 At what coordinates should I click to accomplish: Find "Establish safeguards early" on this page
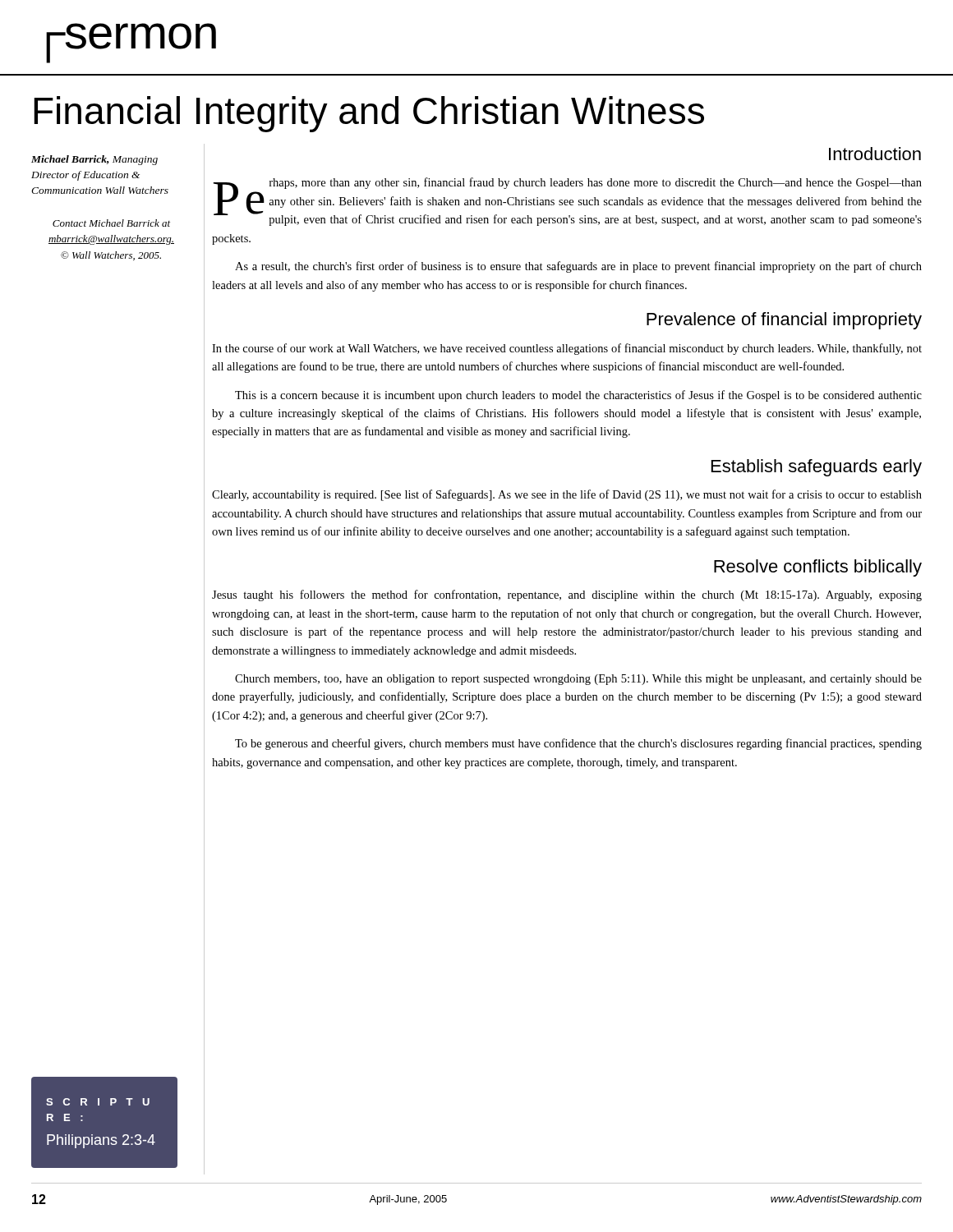816,466
